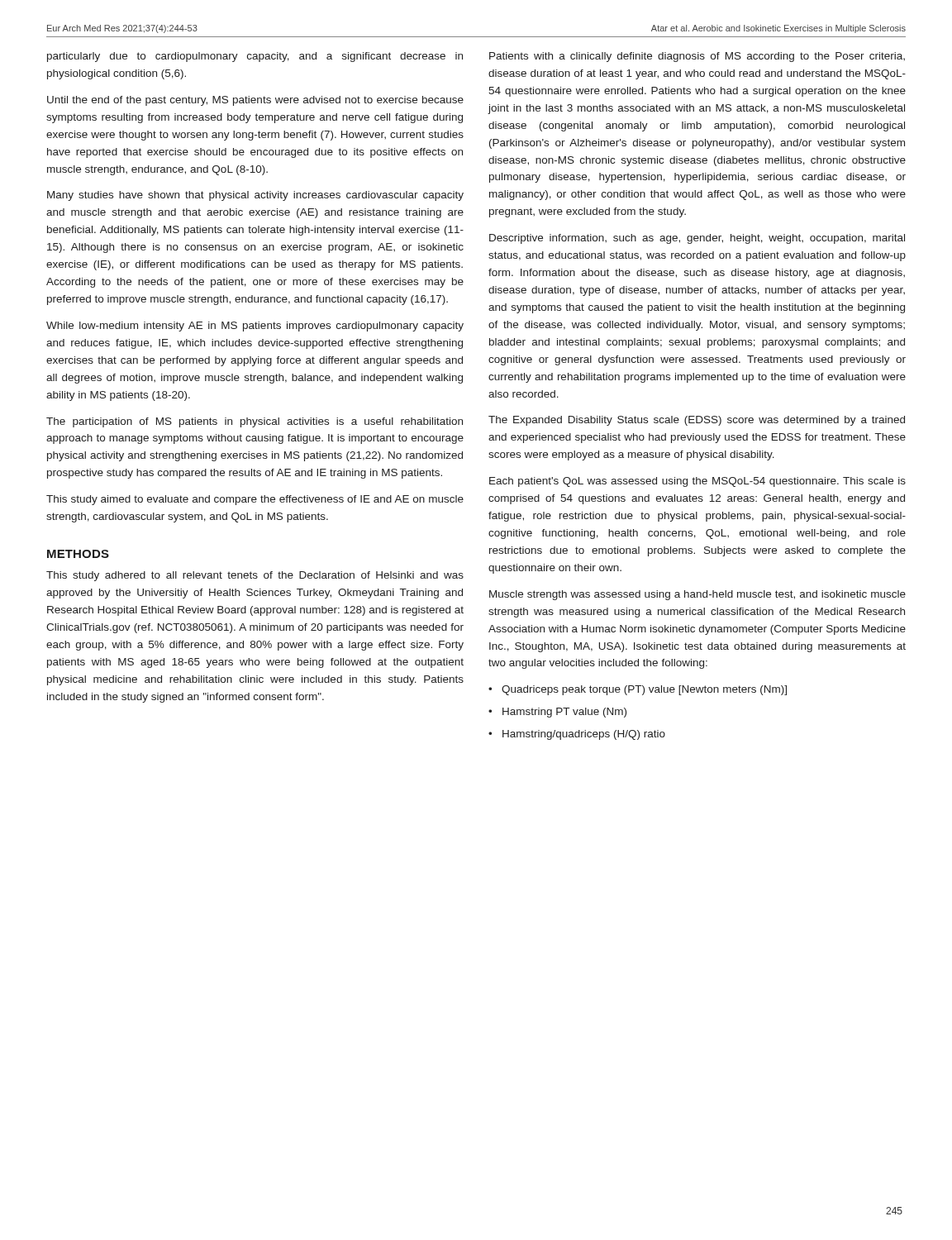Find the block on this page that starts "This study aimed to evaluate and compare the"
Viewport: 952px width, 1240px height.
[x=255, y=508]
